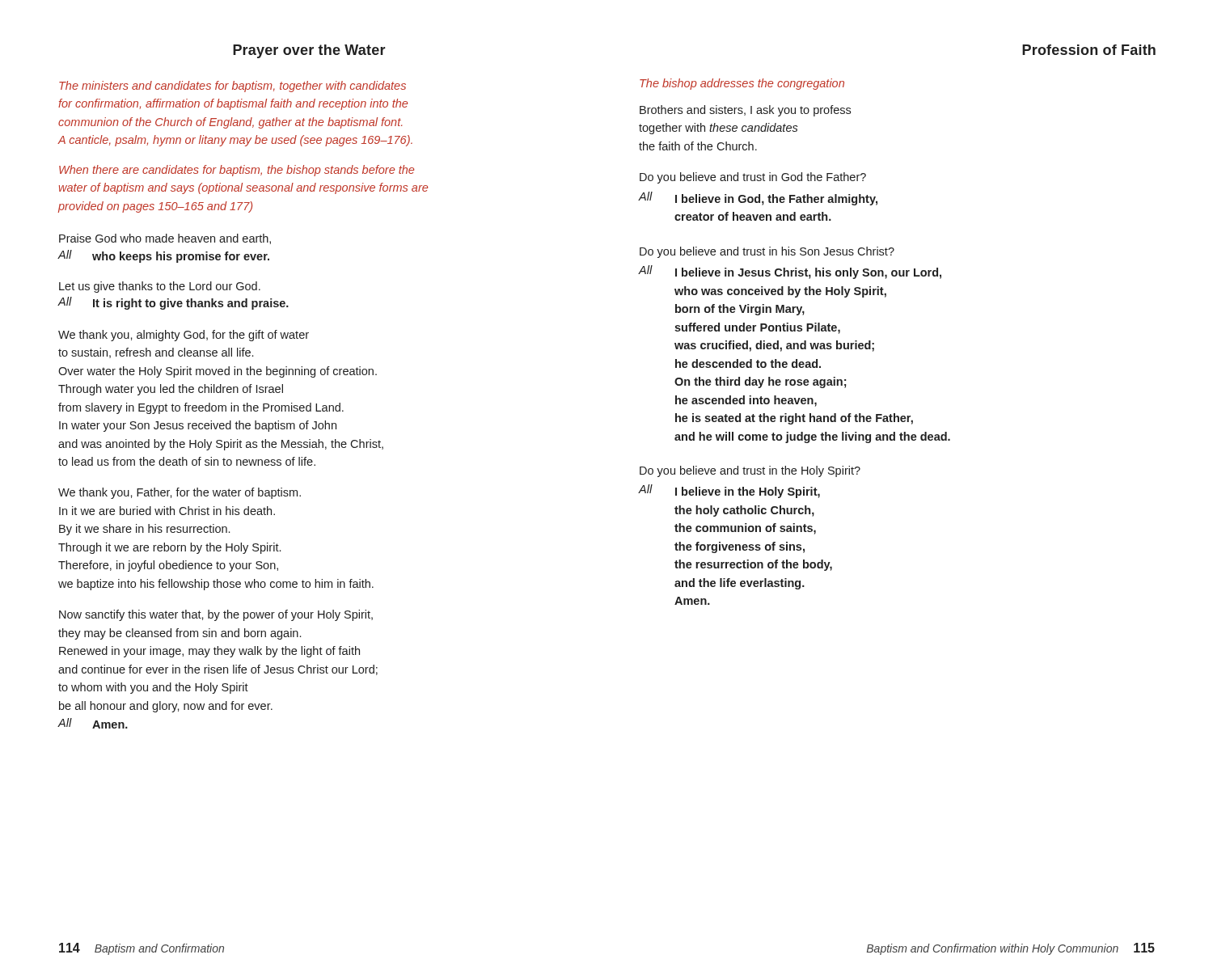
Task: Point to the text starting "We thank you, Father, for the"
Action: coord(216,538)
